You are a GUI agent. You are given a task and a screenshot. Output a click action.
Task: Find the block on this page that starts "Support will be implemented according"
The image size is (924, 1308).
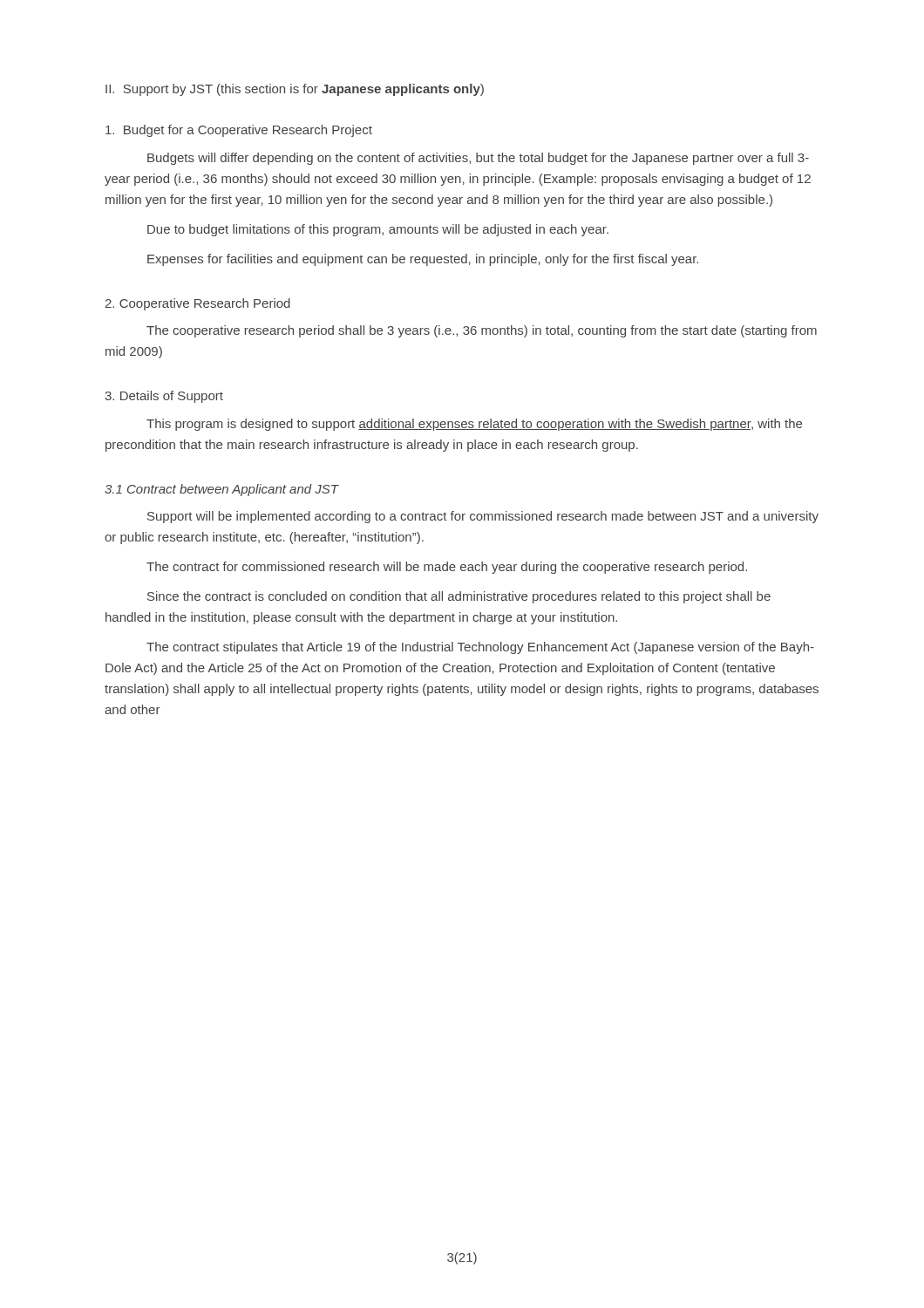tap(462, 526)
